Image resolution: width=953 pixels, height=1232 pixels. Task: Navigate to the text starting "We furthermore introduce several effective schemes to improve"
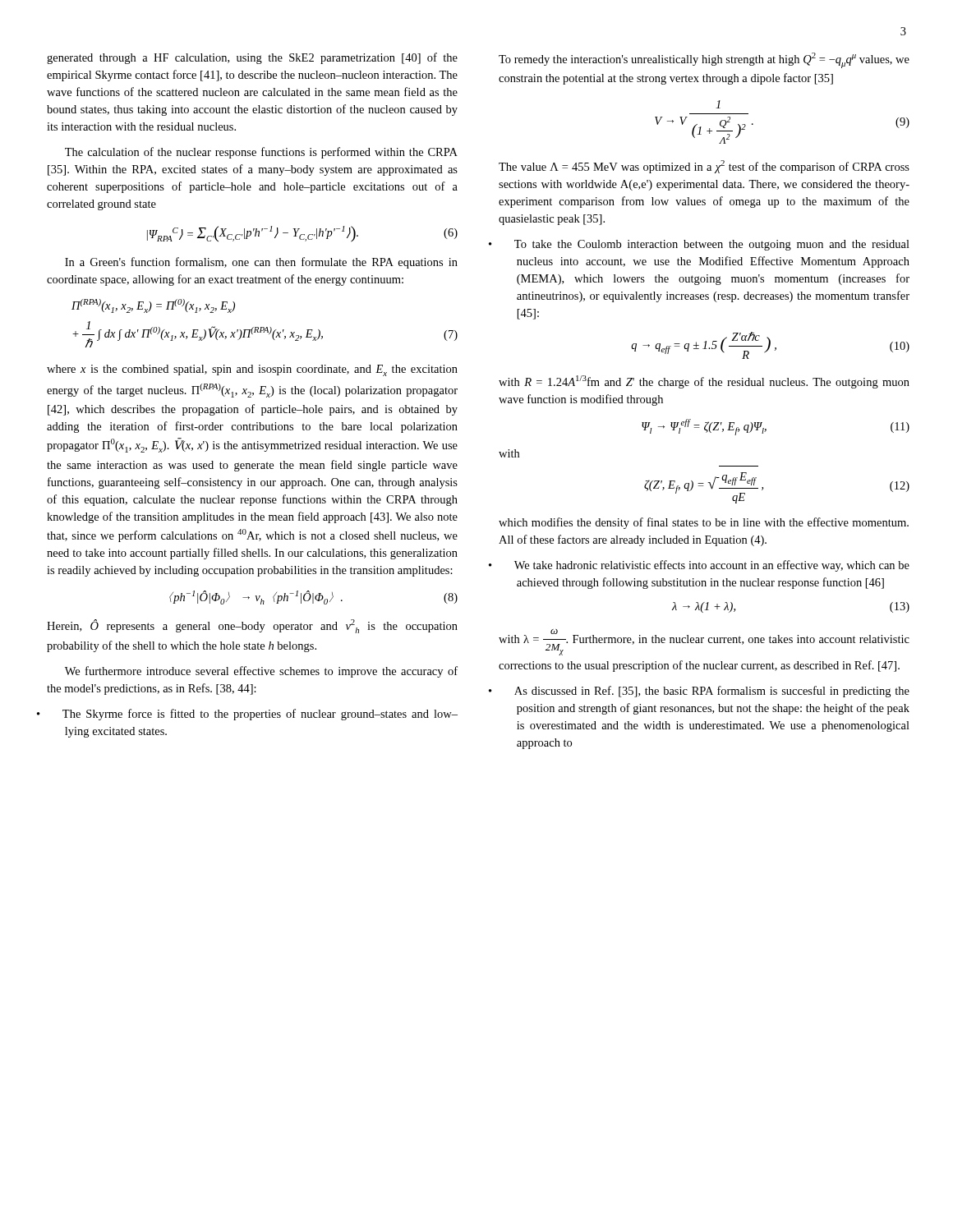point(252,680)
